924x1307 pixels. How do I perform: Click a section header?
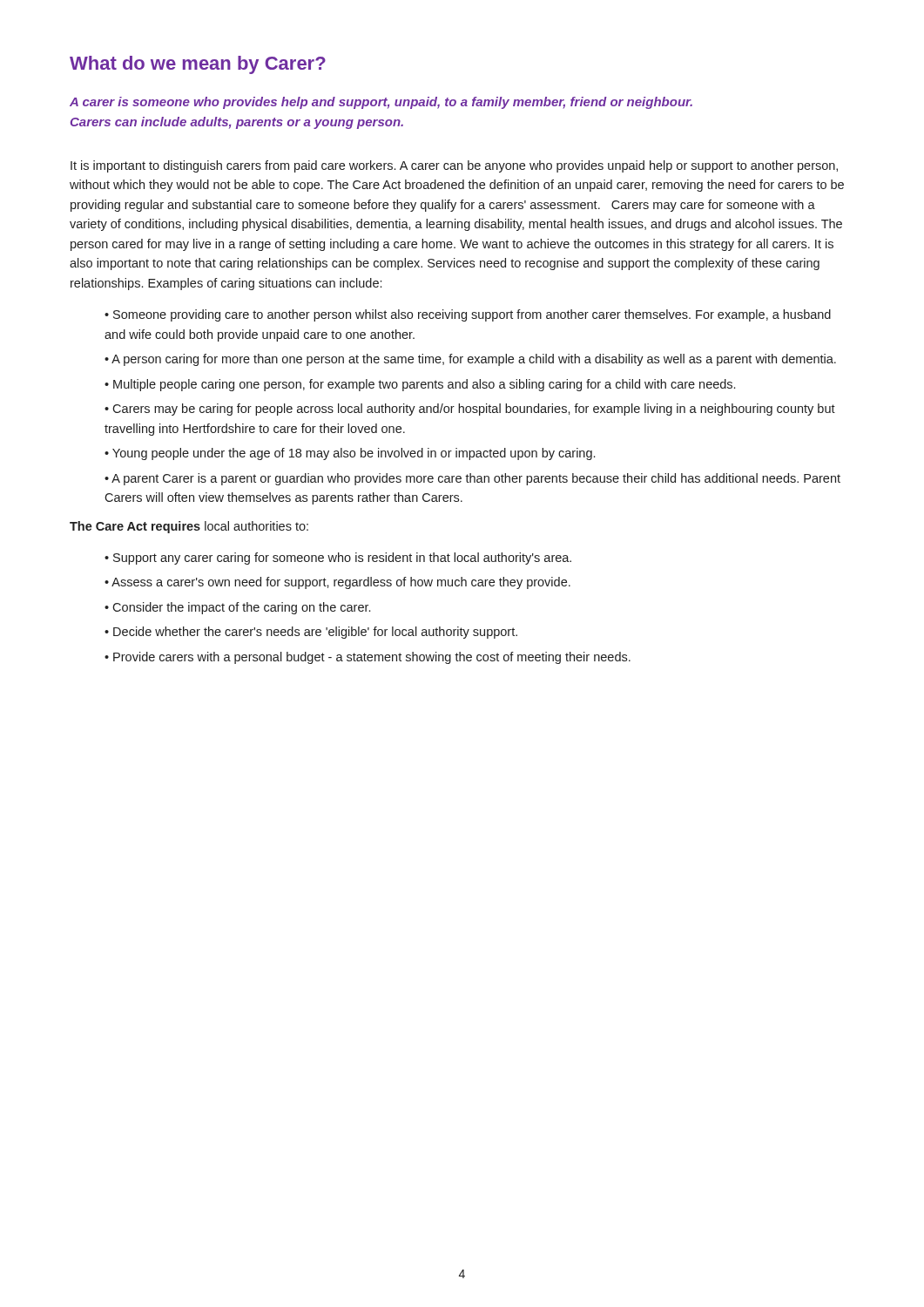click(x=382, y=111)
